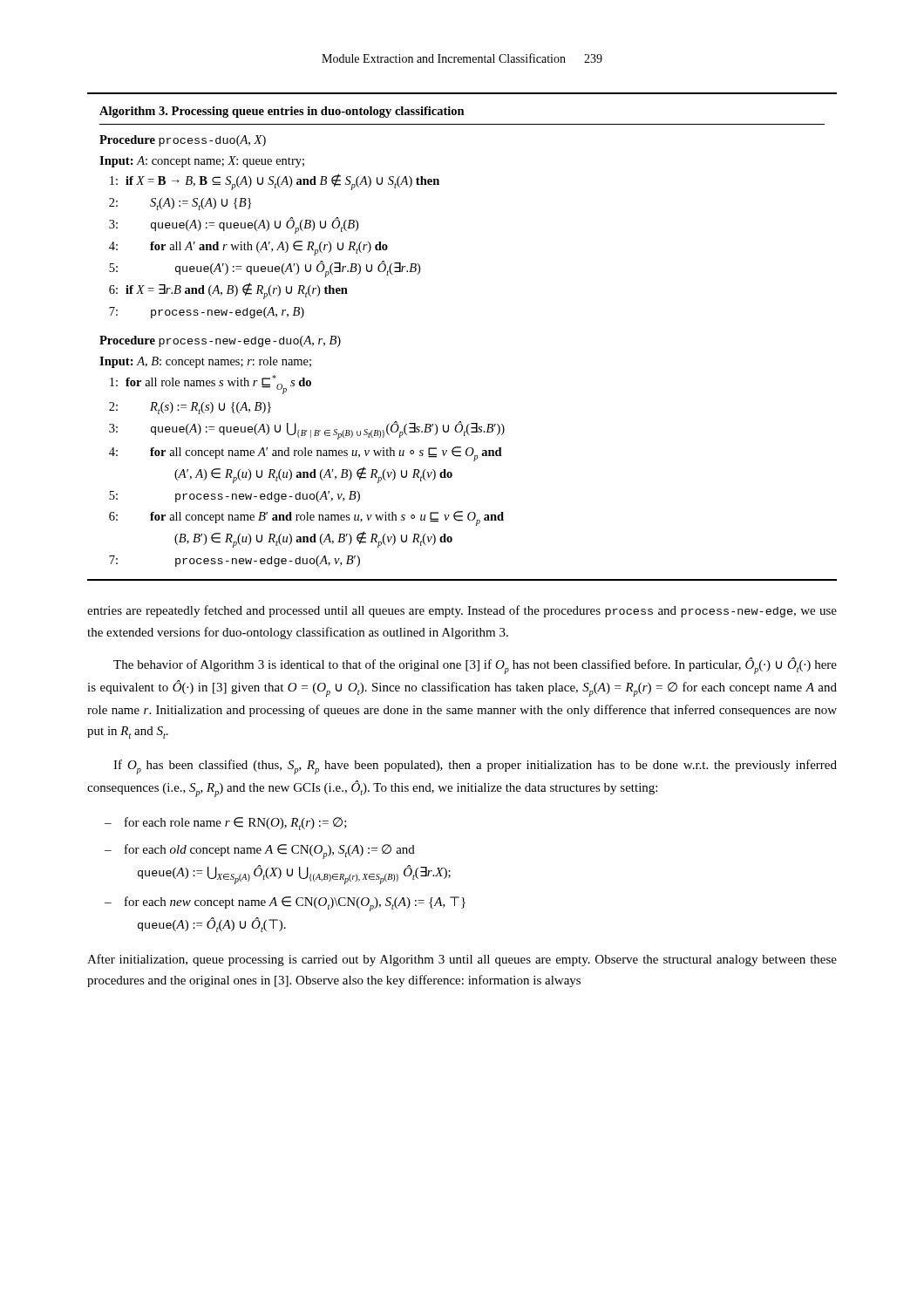The image size is (924, 1308).
Task: Click on the text block starting "entries are repeatedly fetched"
Action: coord(462,700)
